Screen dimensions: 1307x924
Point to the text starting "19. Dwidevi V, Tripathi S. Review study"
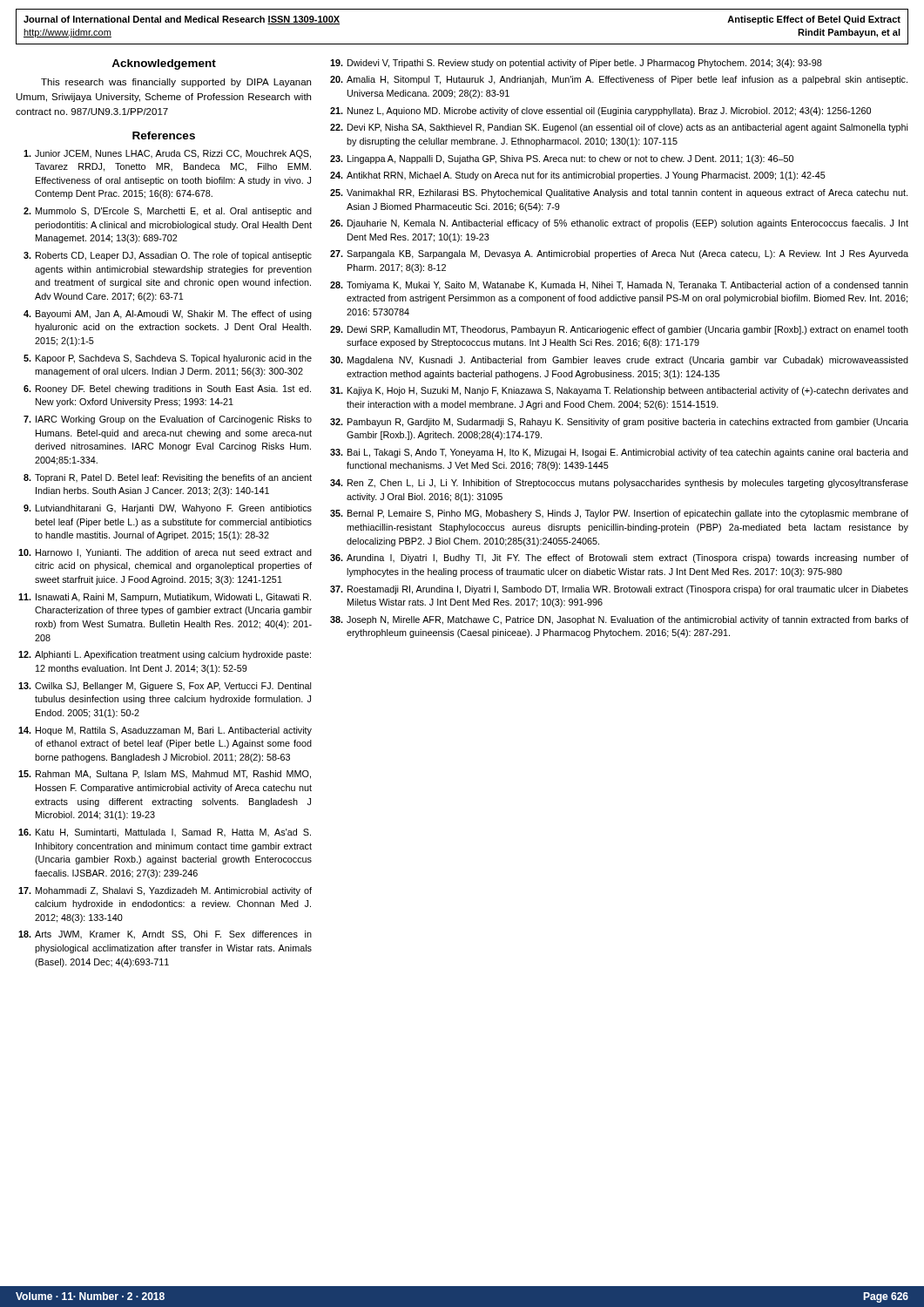coord(618,63)
